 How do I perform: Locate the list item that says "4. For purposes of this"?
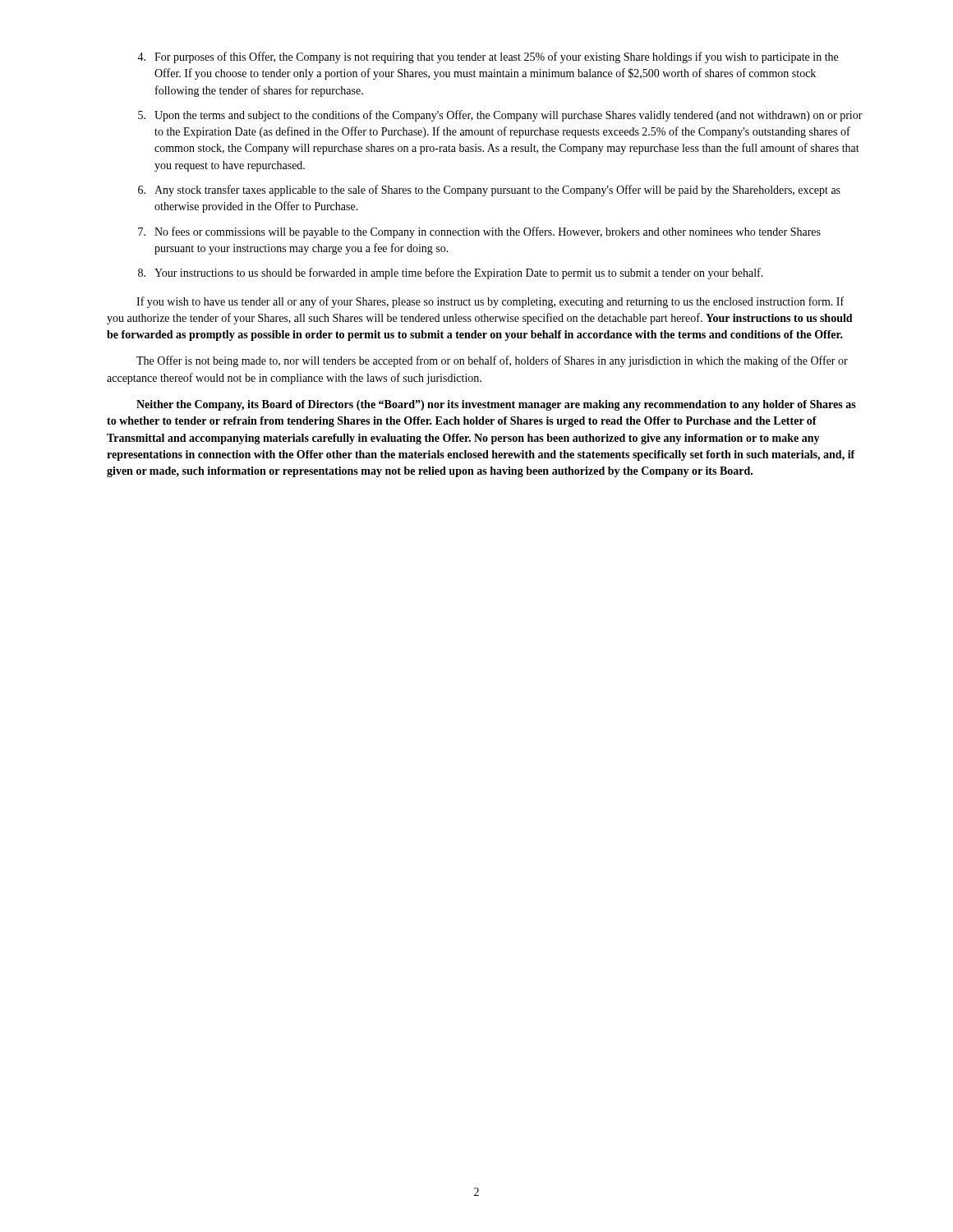coord(485,74)
